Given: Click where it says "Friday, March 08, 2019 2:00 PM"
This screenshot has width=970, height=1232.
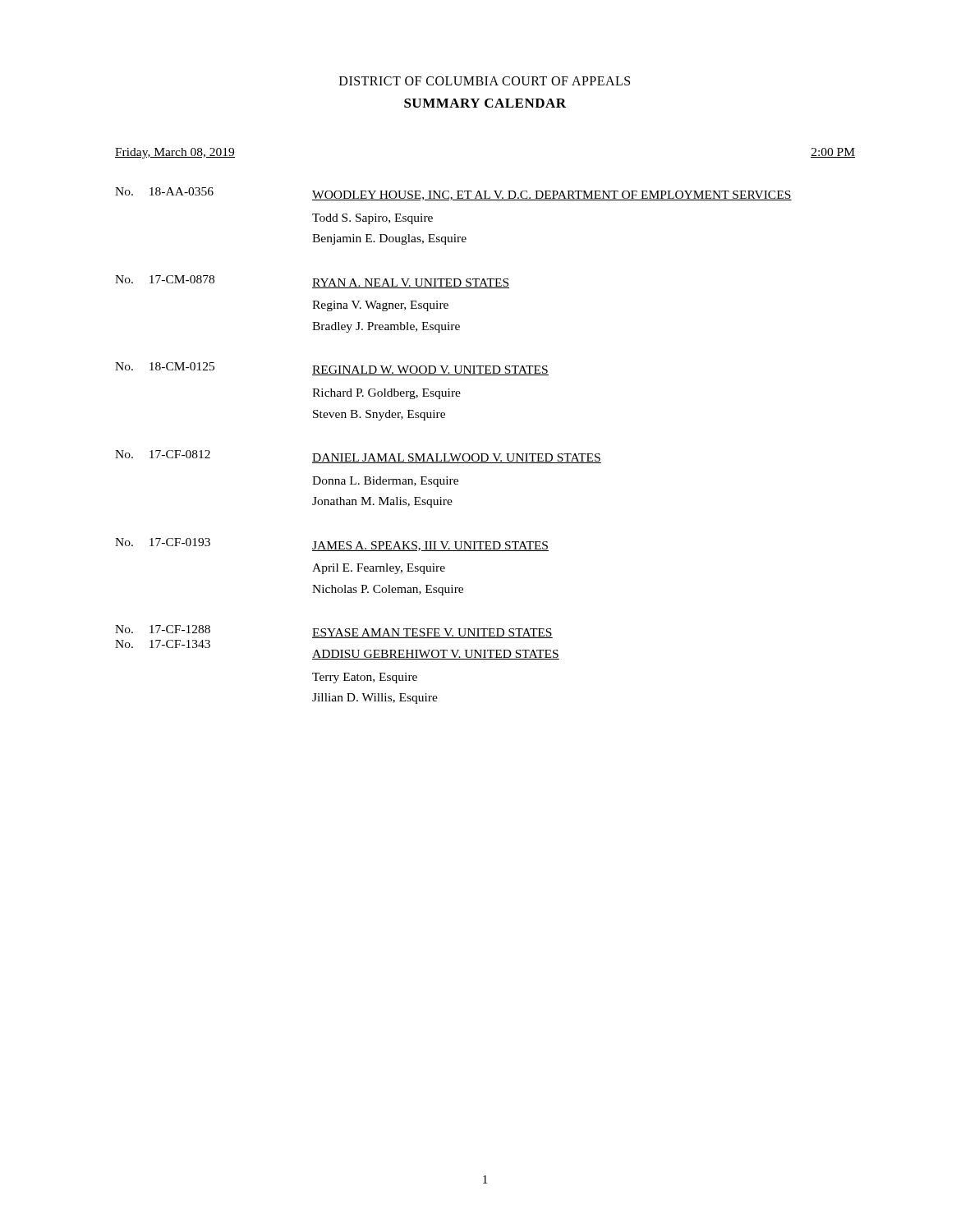Looking at the screenshot, I should click(x=160, y=153).
